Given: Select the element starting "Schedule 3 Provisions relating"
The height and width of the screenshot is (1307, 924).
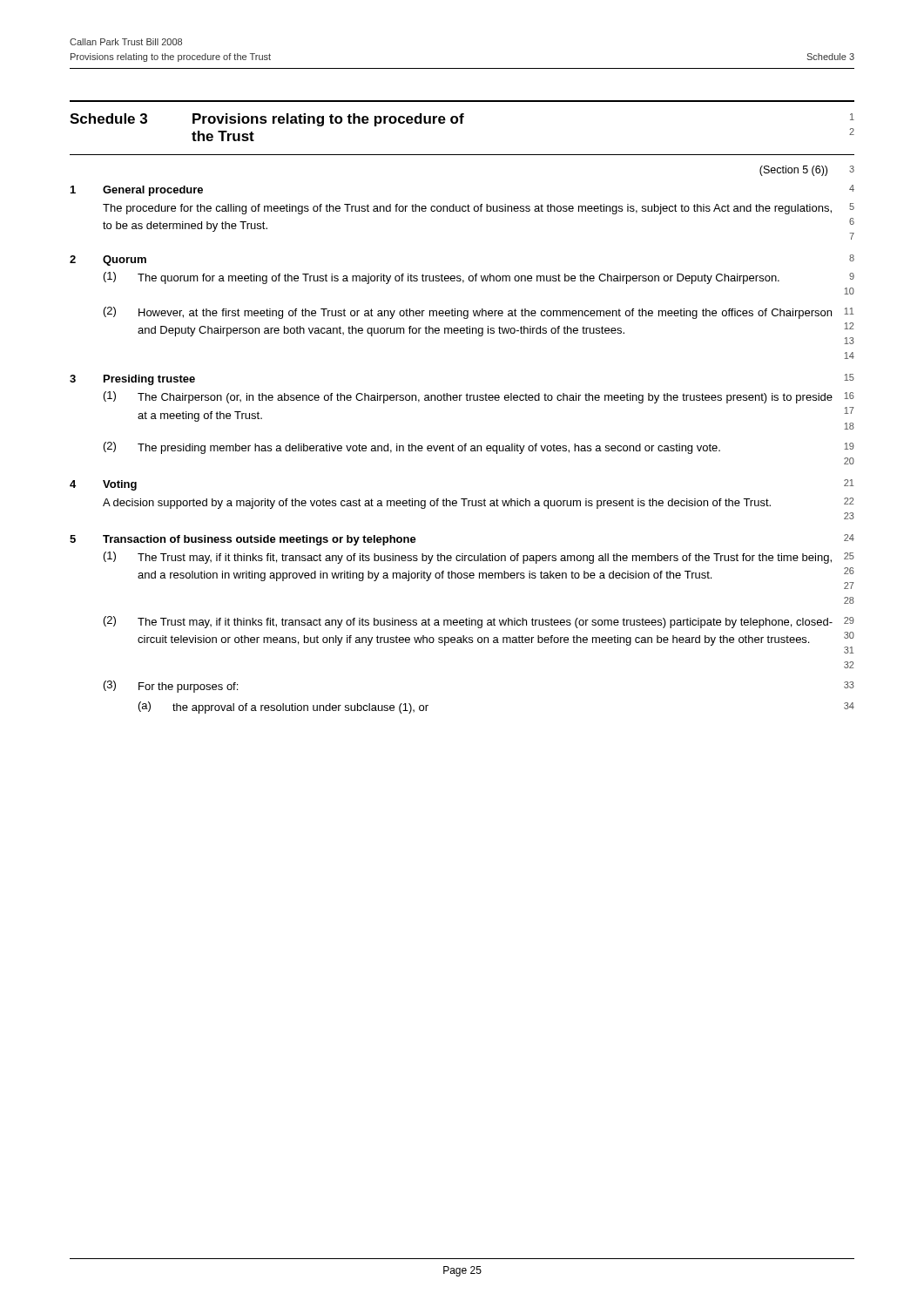Looking at the screenshot, I should [462, 123].
